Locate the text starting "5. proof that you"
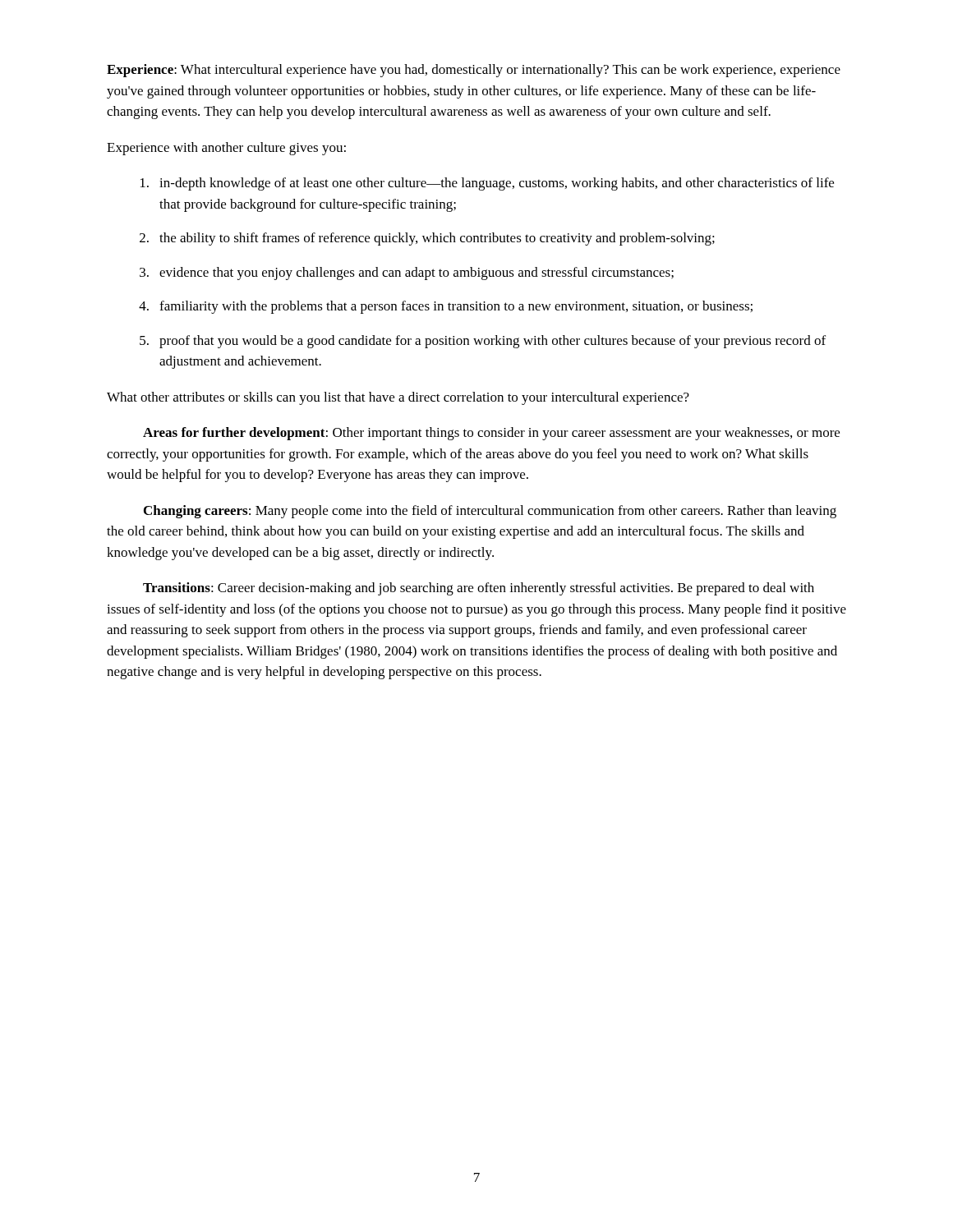 point(476,351)
